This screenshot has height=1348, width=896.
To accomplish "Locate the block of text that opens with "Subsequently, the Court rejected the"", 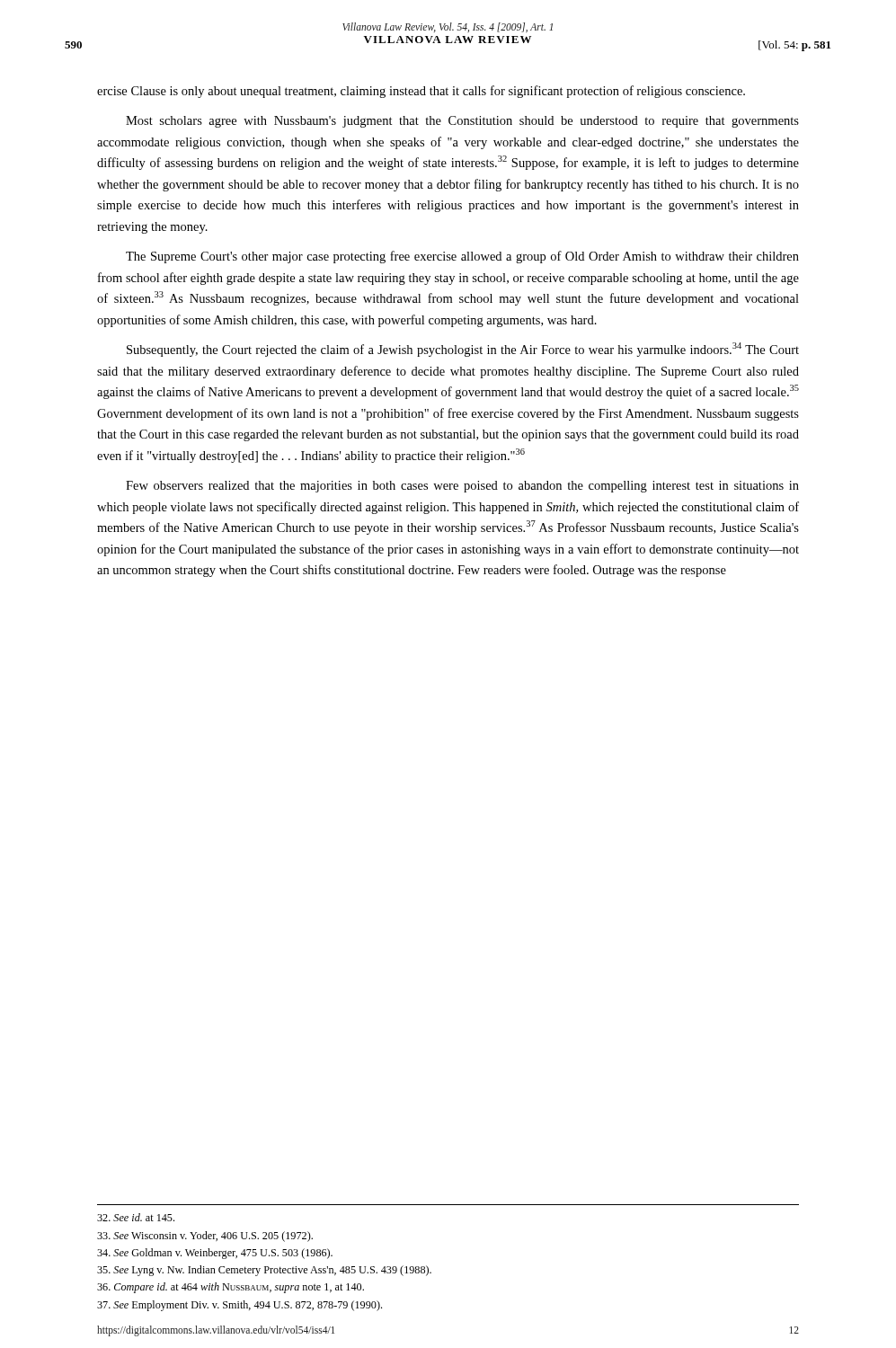I will tap(448, 403).
